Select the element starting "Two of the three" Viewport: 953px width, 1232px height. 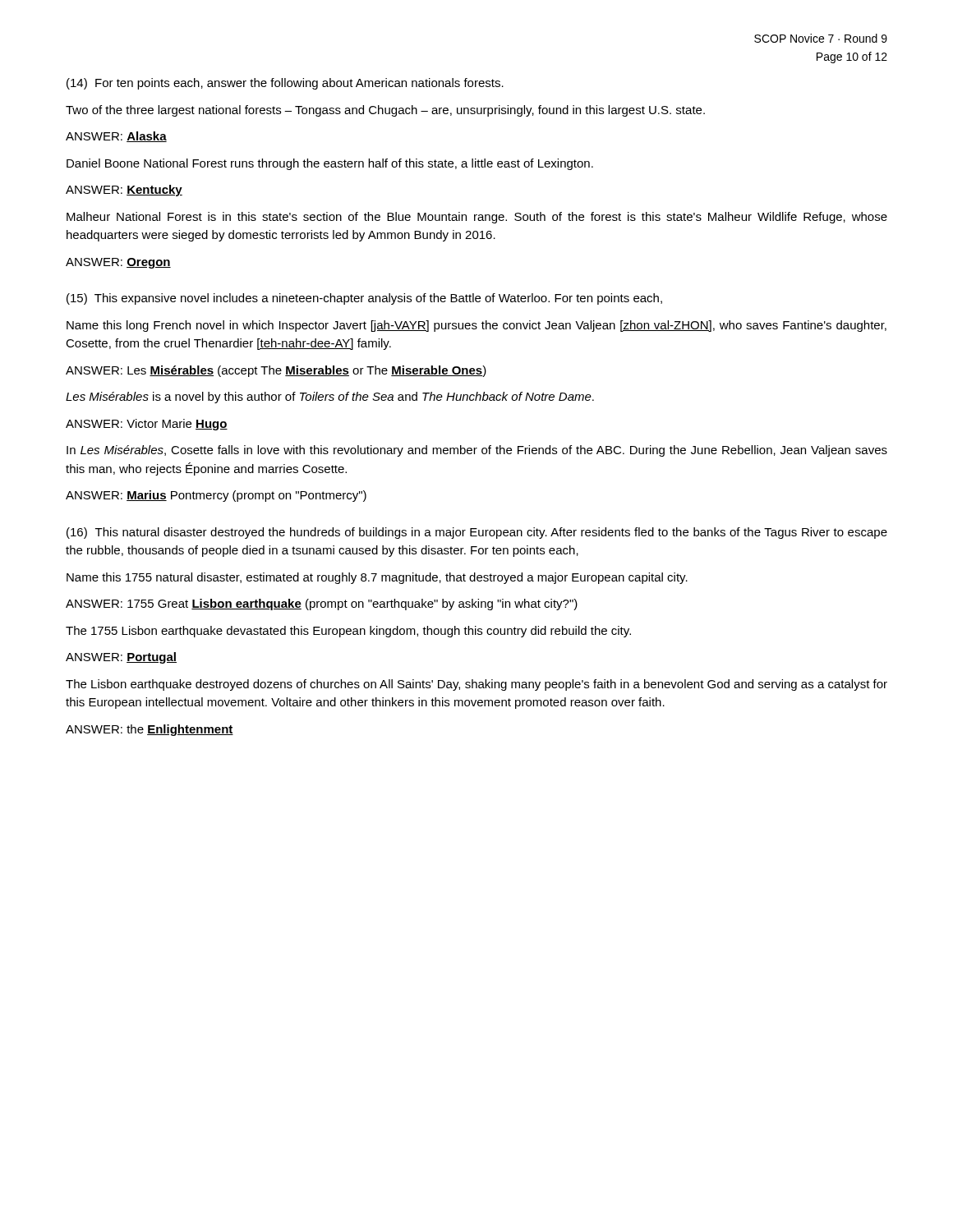(x=386, y=109)
